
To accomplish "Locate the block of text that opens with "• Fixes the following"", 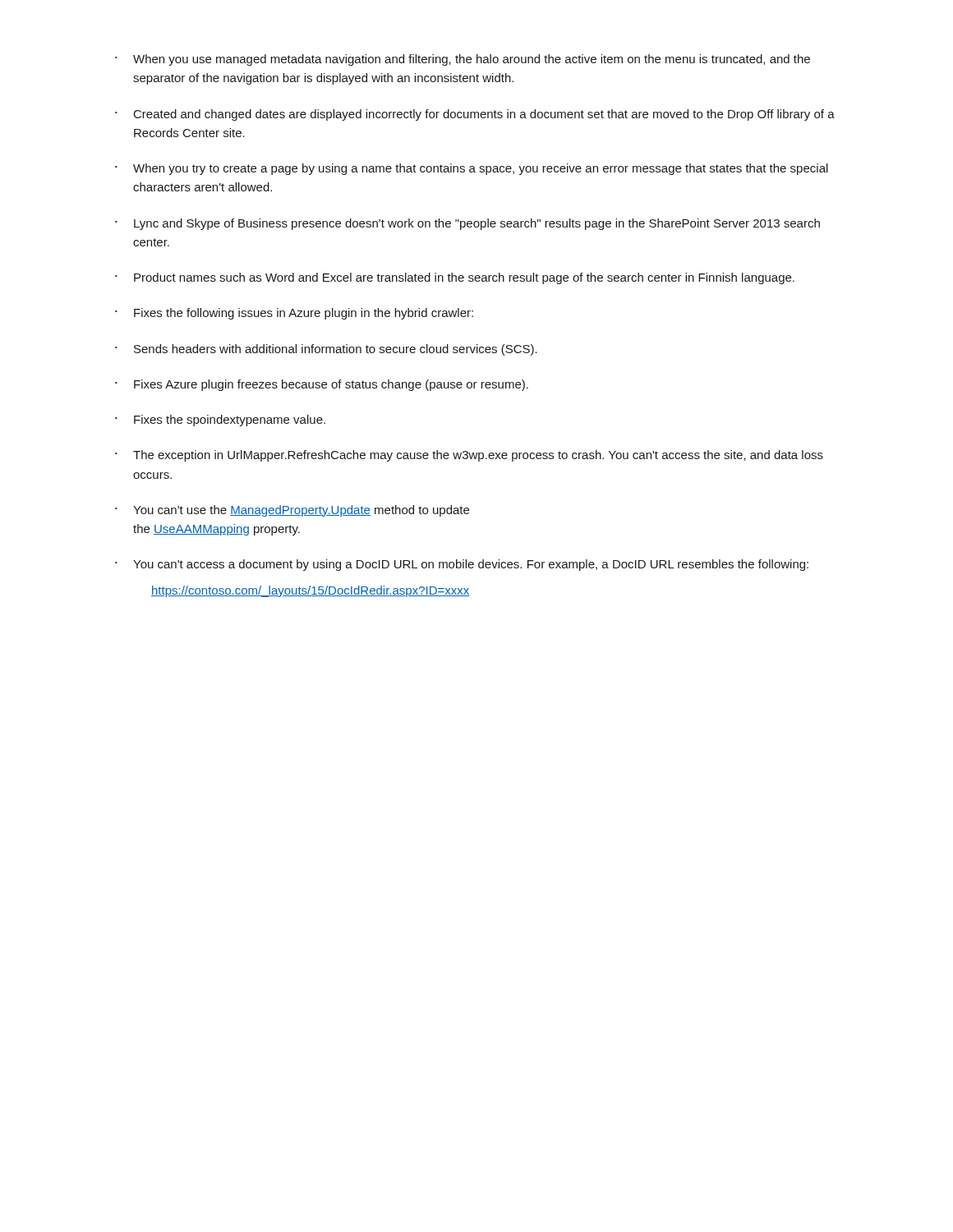I will click(x=295, y=313).
